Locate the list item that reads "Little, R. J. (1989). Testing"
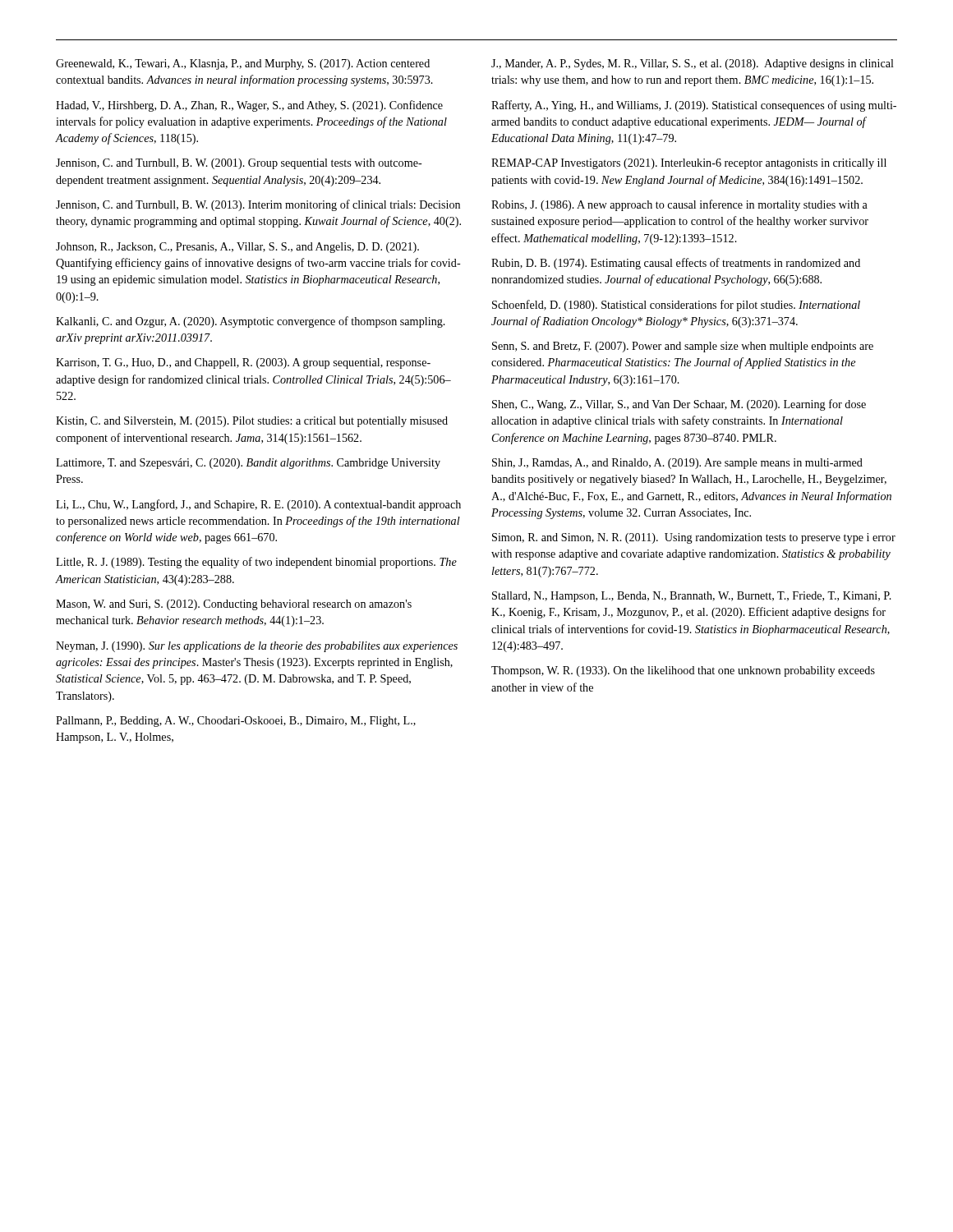The image size is (953, 1232). point(256,570)
